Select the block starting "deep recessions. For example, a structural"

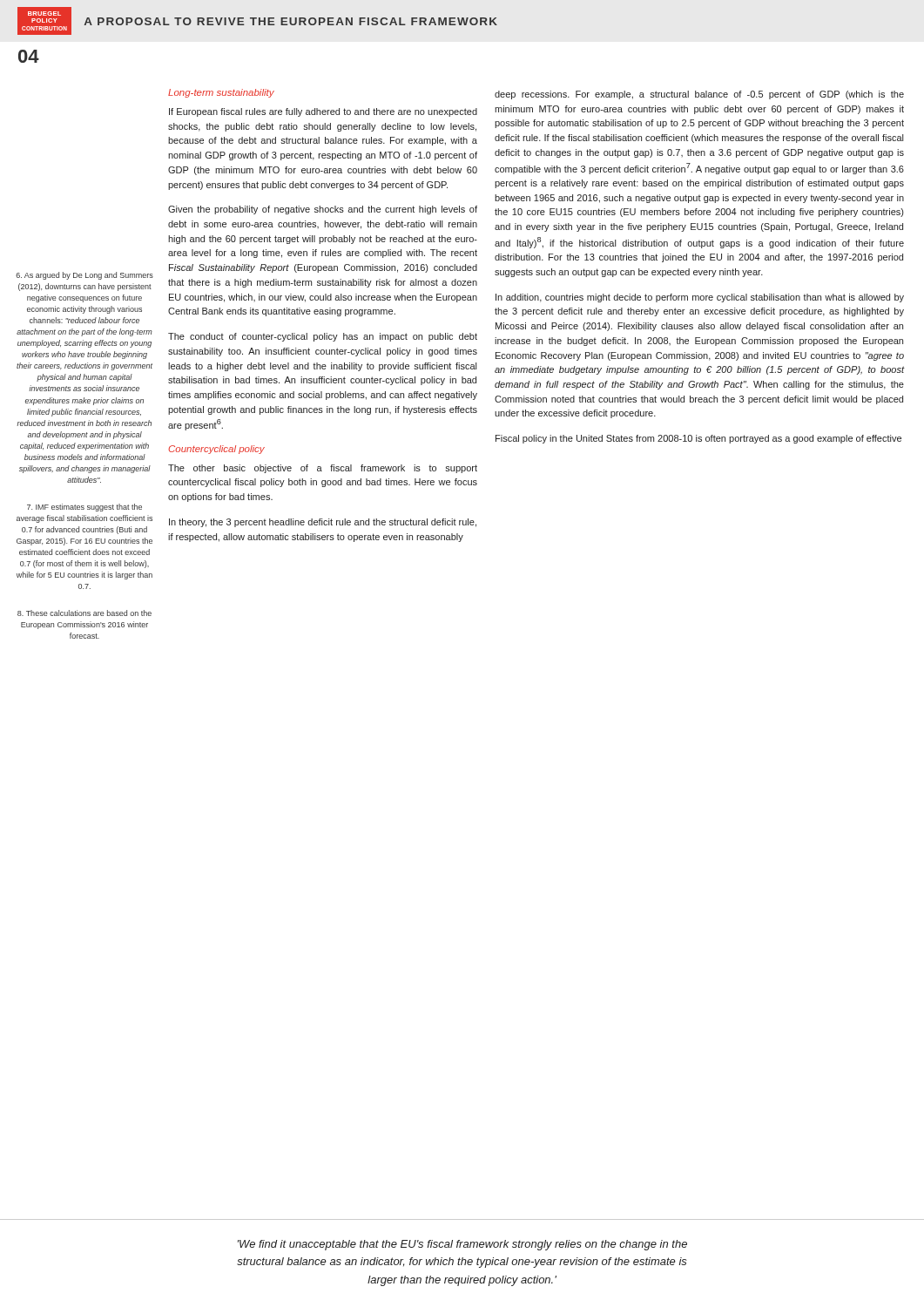(699, 183)
